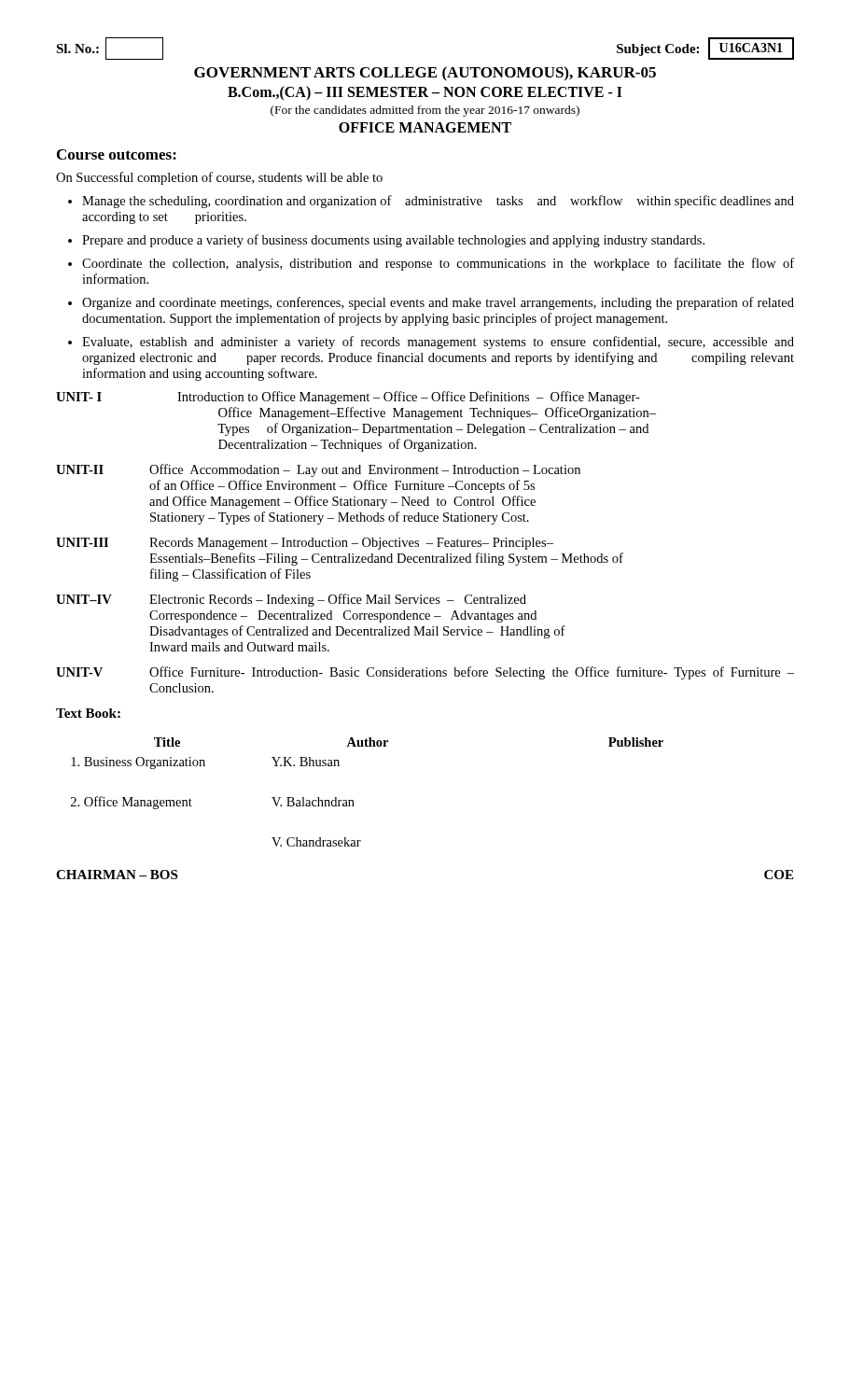The height and width of the screenshot is (1400, 850).
Task: Click on the text starting "UNIT-V Office Furniture-"
Action: pos(425,680)
